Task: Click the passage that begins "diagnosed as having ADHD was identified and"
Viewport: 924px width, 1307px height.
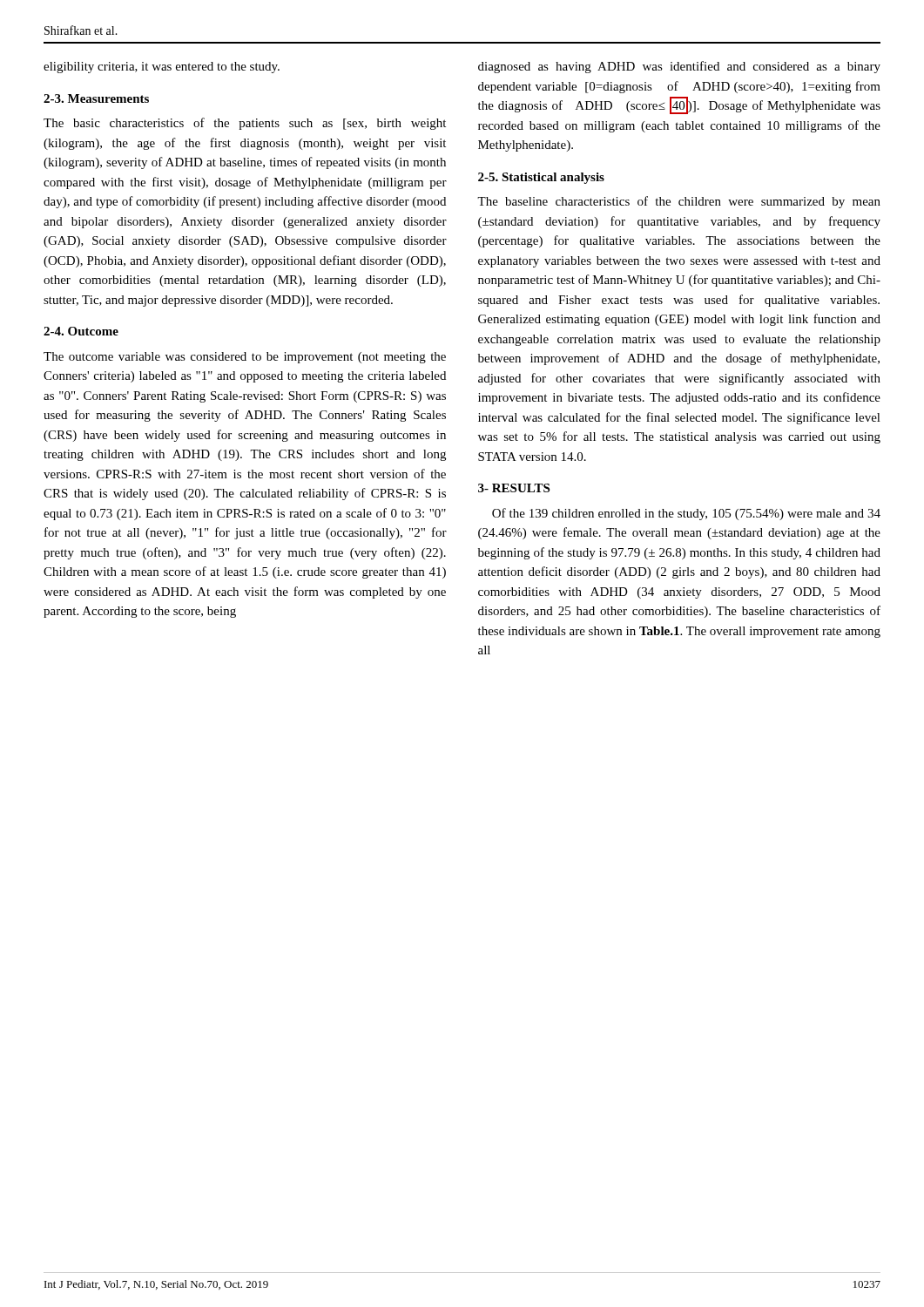Action: point(679,106)
